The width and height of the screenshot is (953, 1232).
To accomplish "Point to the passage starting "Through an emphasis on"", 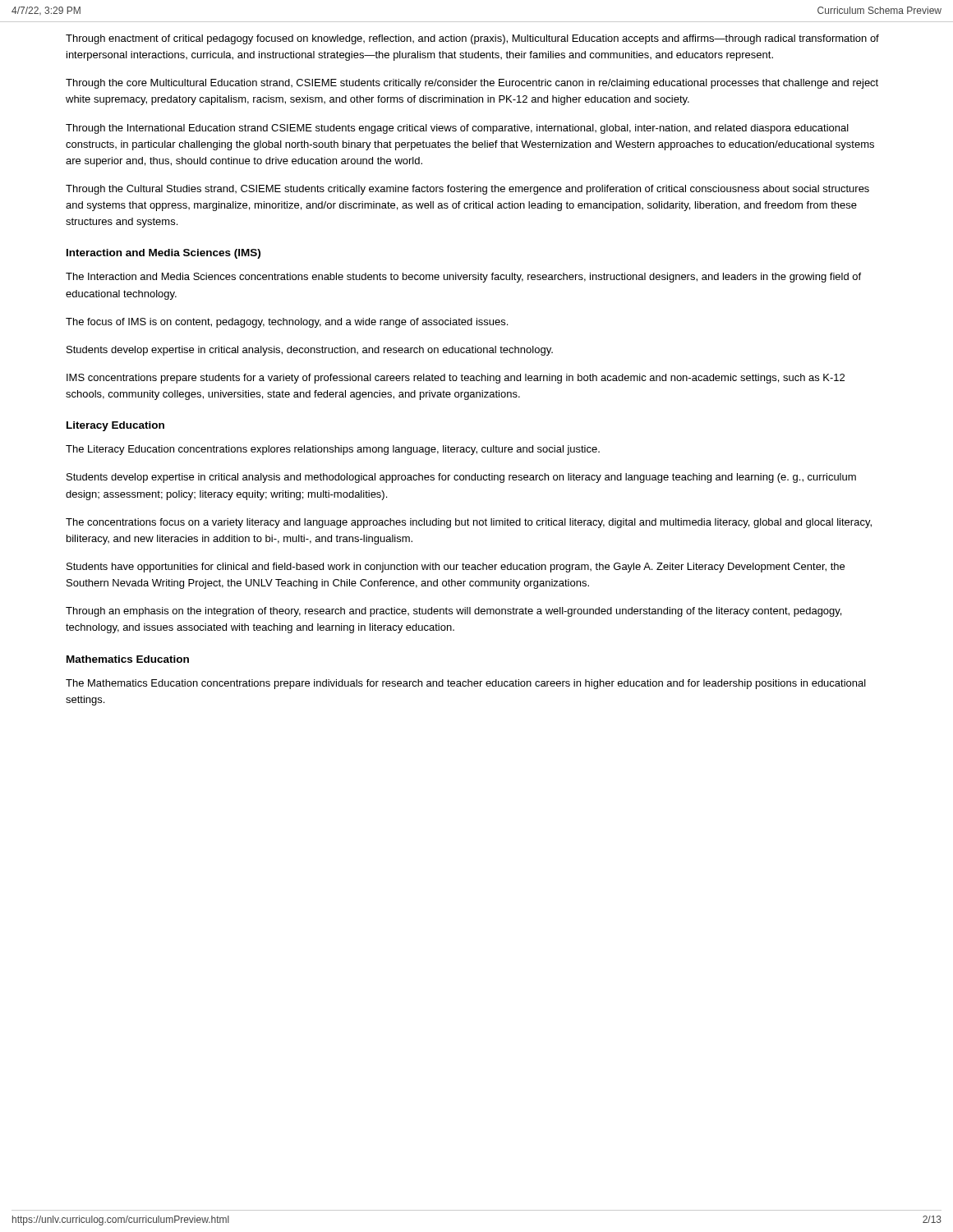I will click(454, 619).
